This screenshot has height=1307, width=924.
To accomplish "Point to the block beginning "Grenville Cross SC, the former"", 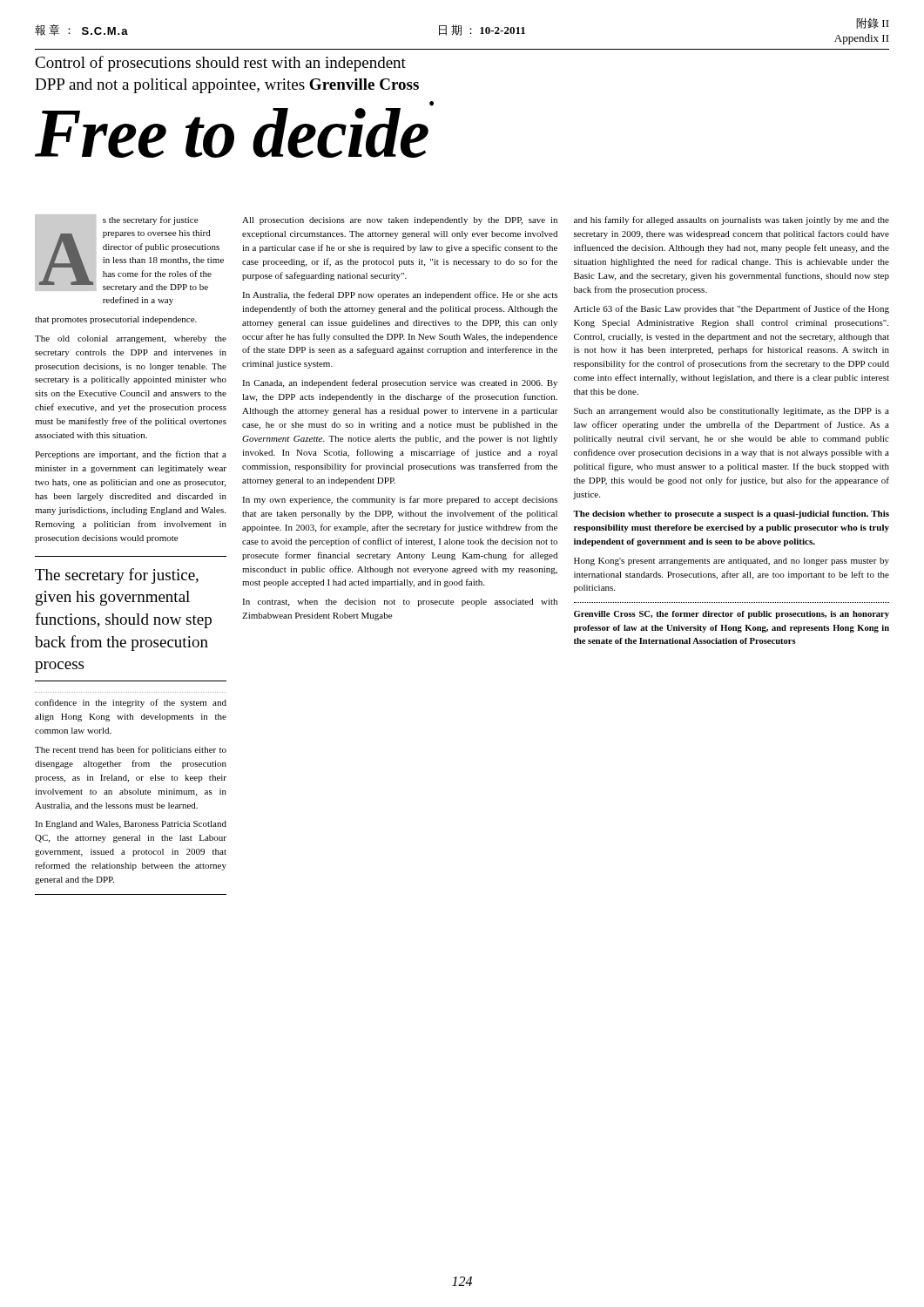I will click(731, 628).
